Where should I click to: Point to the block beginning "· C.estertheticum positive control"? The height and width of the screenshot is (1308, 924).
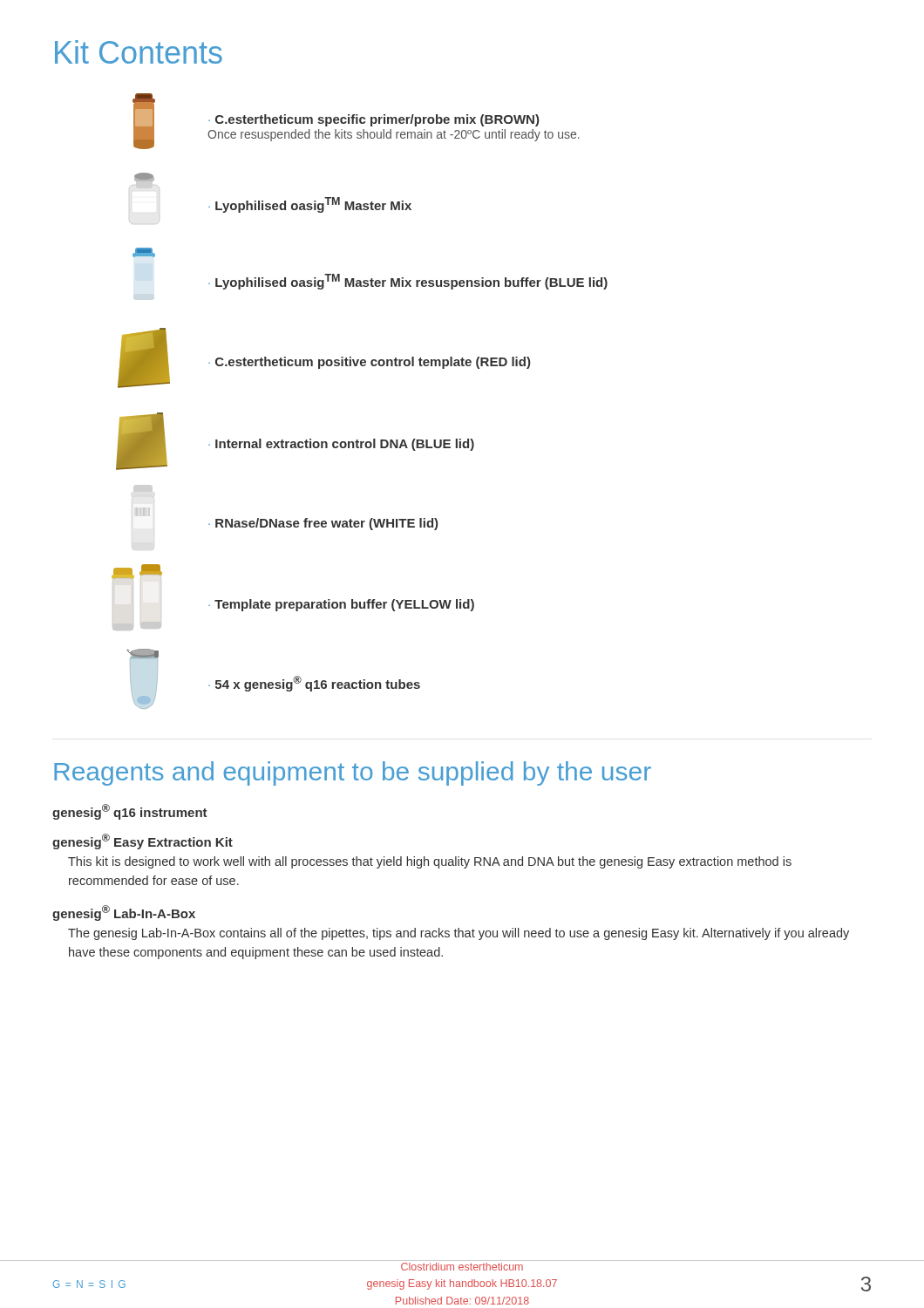pos(479,361)
